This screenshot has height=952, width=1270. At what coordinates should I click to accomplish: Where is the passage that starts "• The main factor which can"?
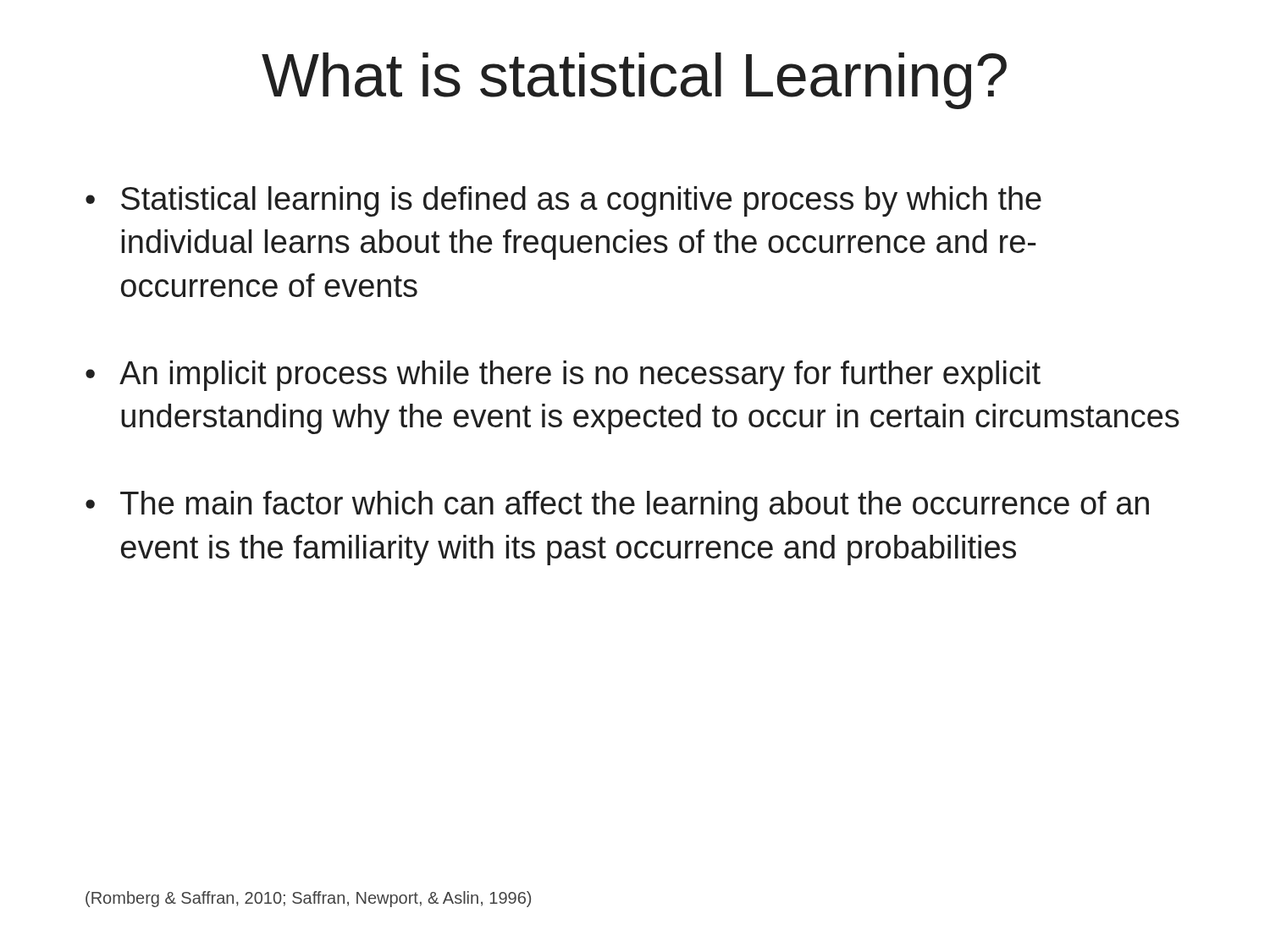point(635,526)
